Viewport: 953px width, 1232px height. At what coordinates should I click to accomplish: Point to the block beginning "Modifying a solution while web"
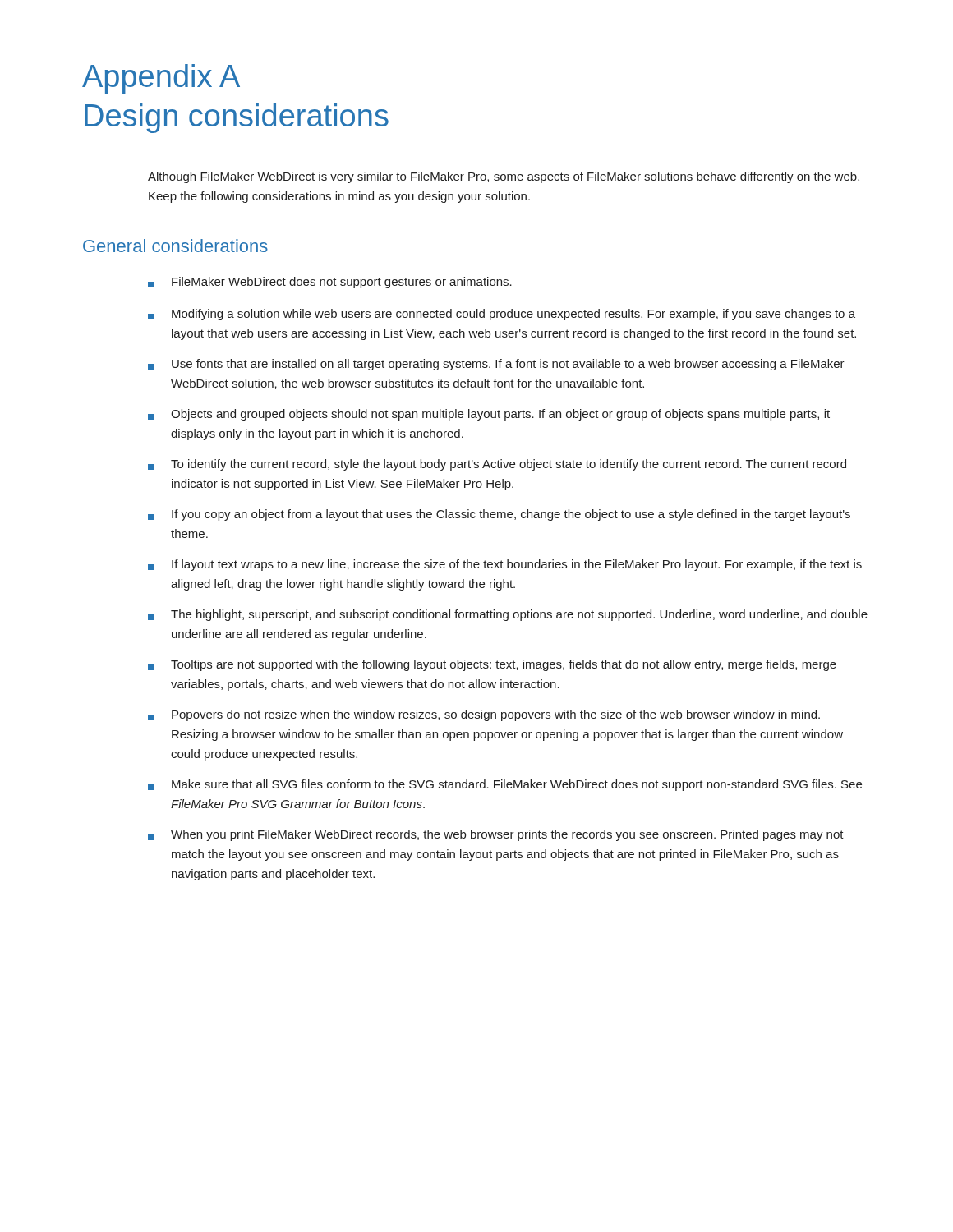[509, 324]
